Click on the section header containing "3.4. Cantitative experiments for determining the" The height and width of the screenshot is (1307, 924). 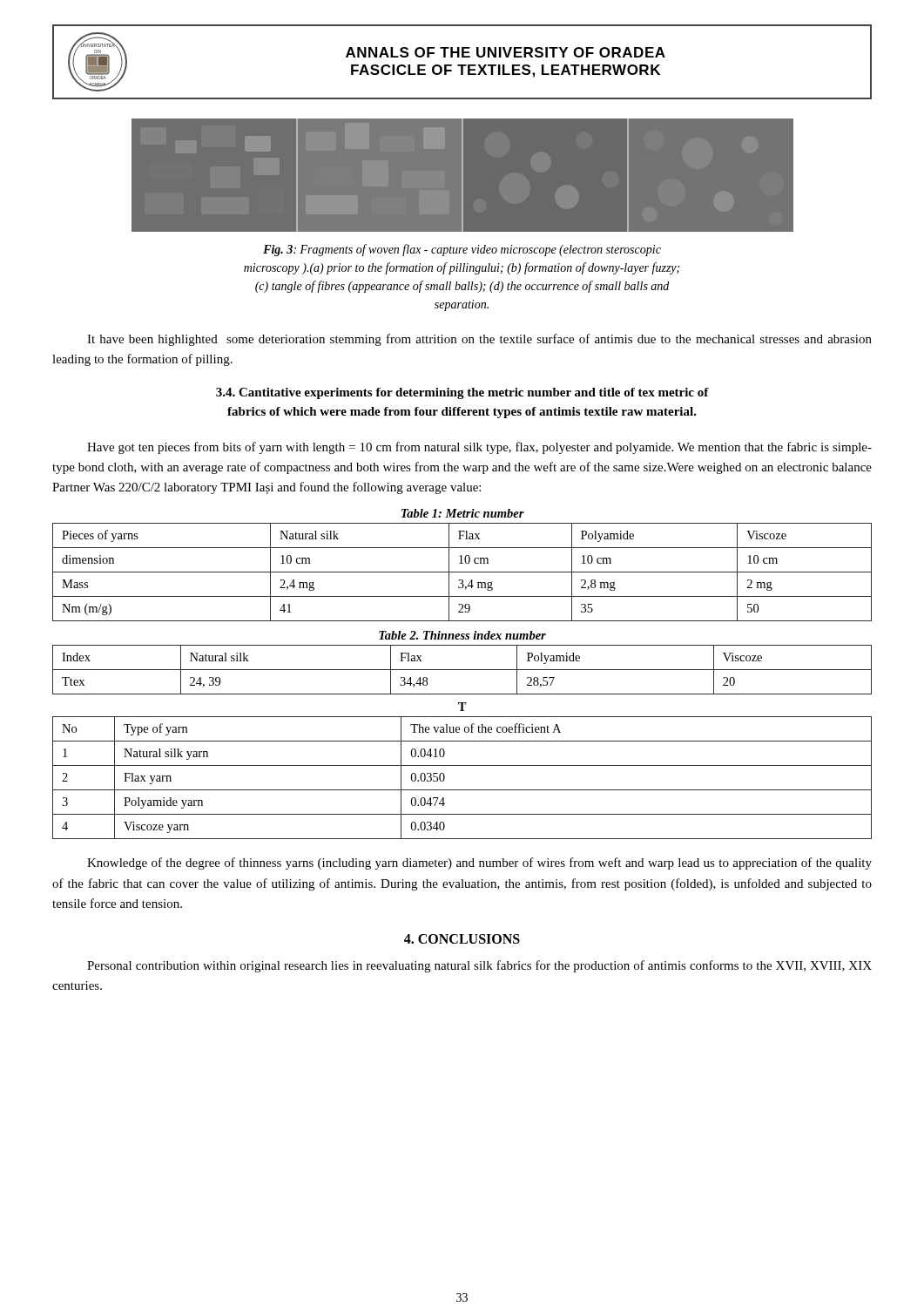click(x=462, y=401)
